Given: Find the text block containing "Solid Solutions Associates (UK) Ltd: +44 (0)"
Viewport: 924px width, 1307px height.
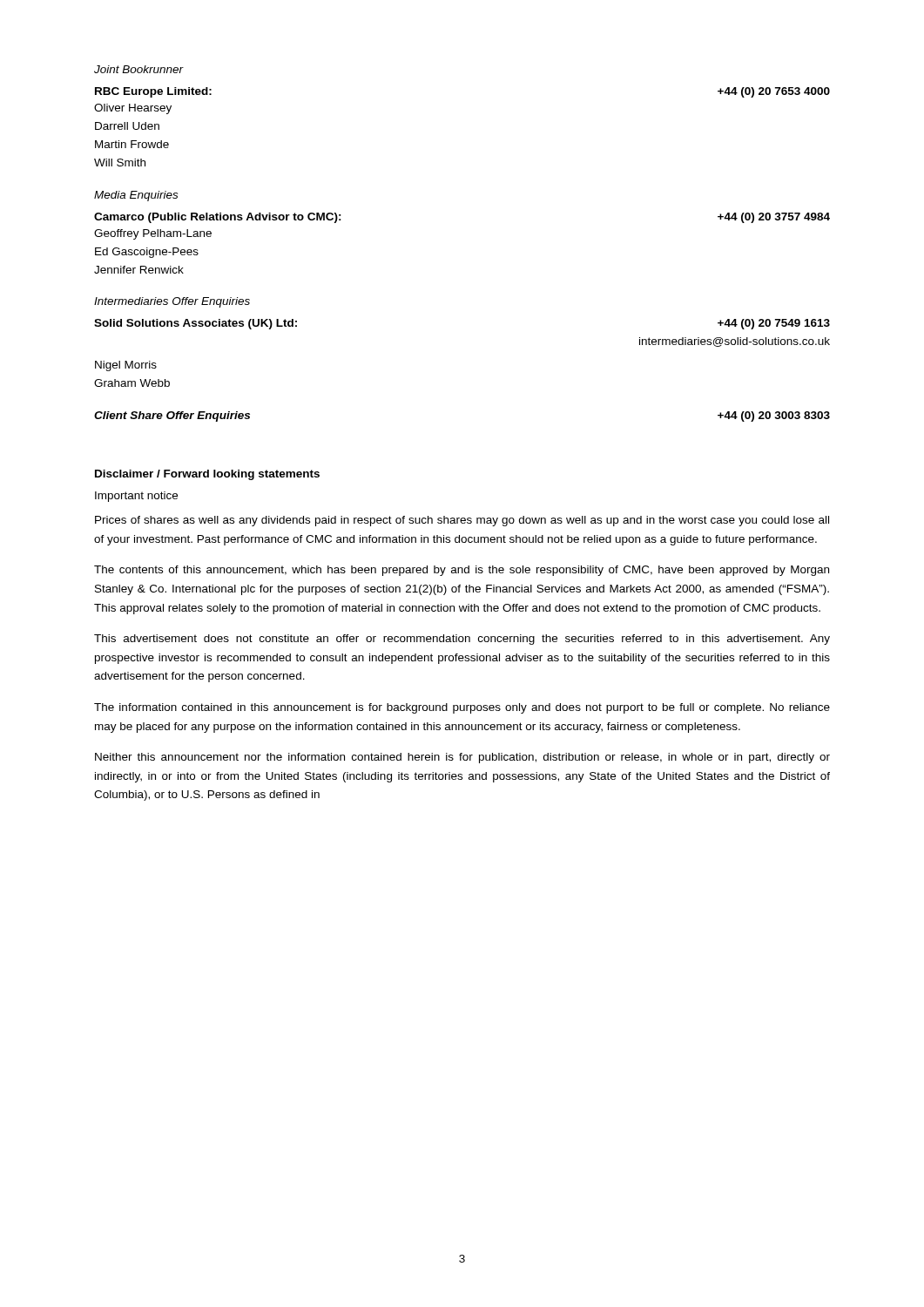Looking at the screenshot, I should pos(194,324).
